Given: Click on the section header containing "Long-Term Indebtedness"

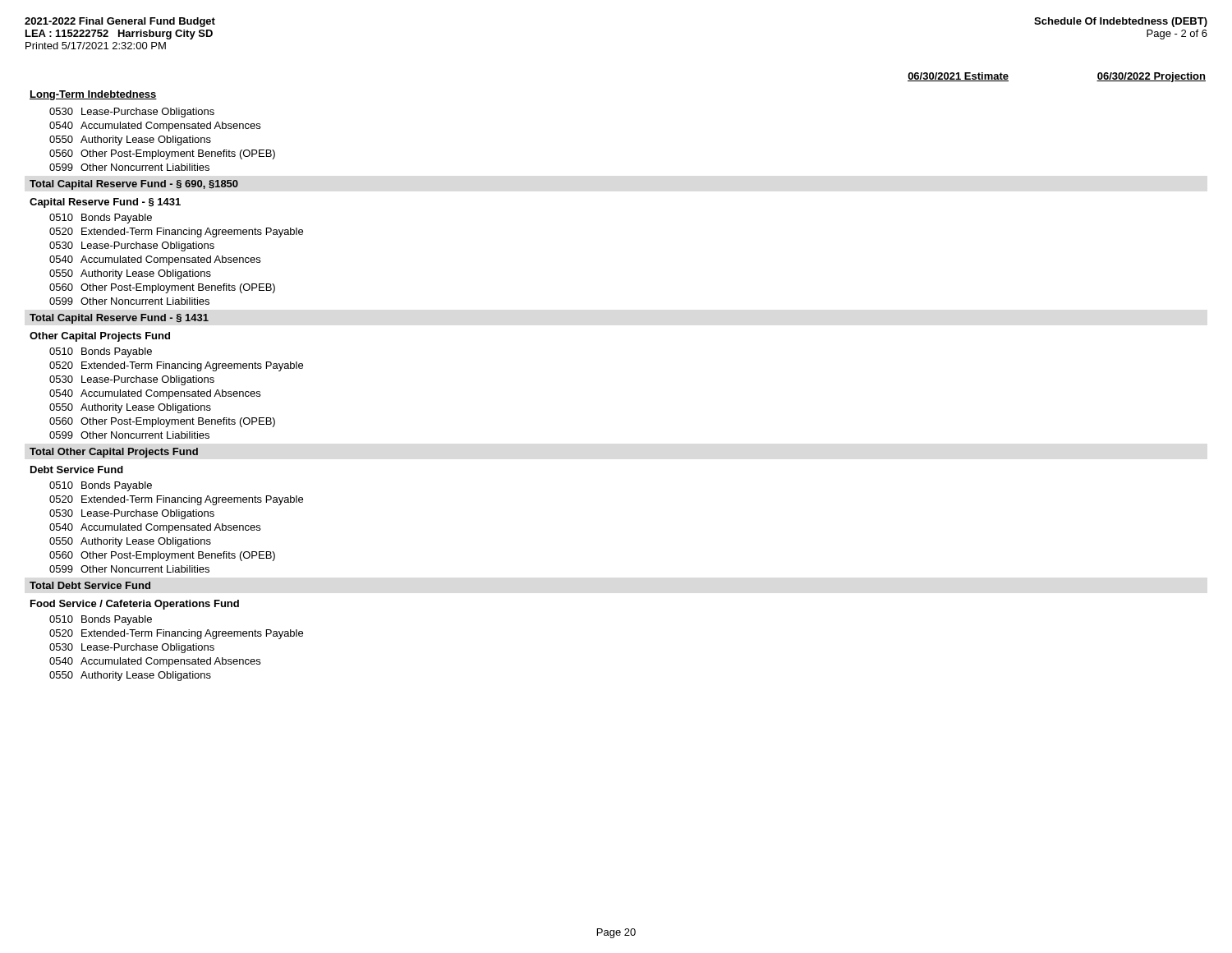Looking at the screenshot, I should (93, 94).
